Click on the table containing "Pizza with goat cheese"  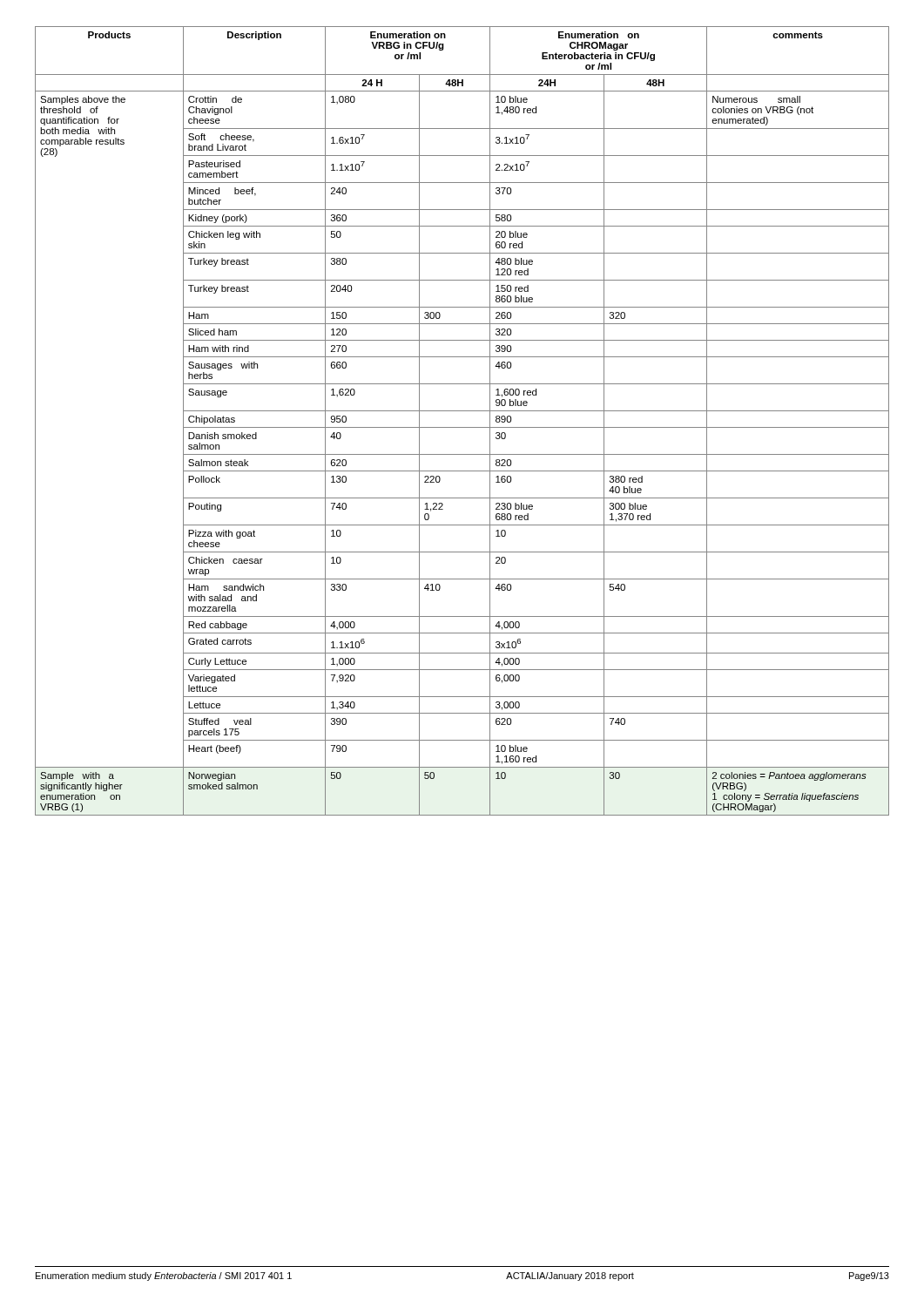[x=462, y=421]
